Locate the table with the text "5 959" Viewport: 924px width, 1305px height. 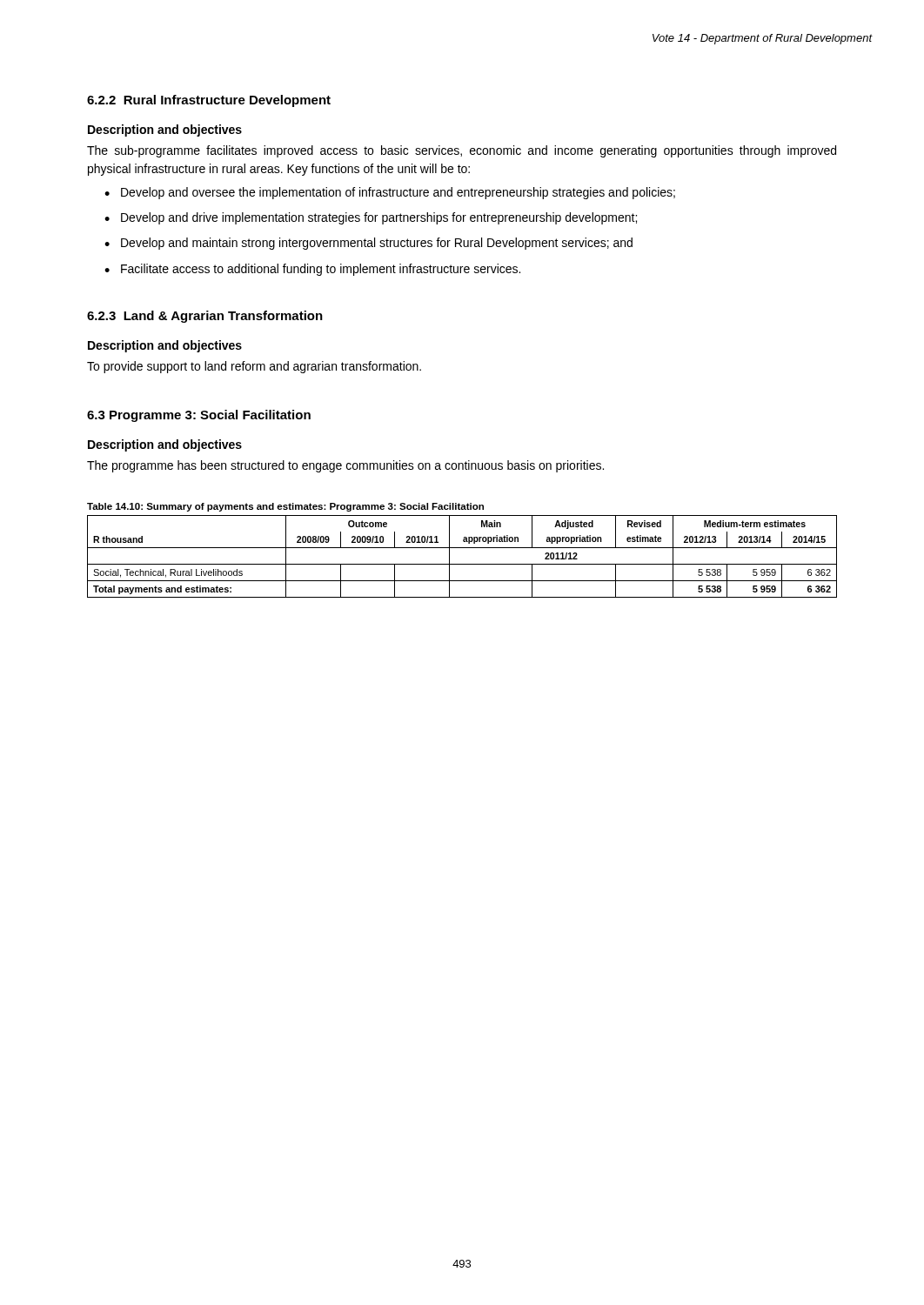462,556
